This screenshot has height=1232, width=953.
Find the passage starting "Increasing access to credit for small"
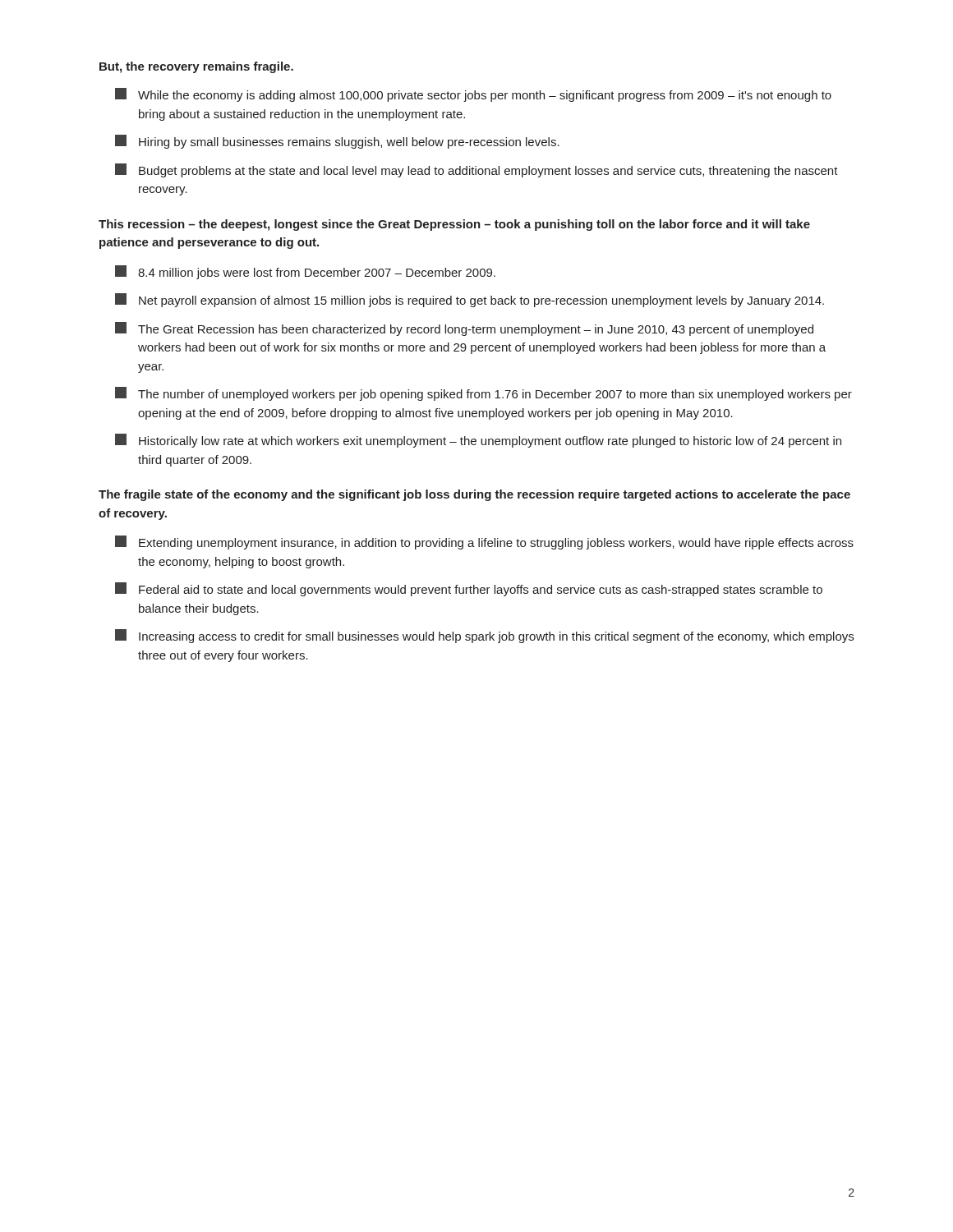(x=485, y=646)
